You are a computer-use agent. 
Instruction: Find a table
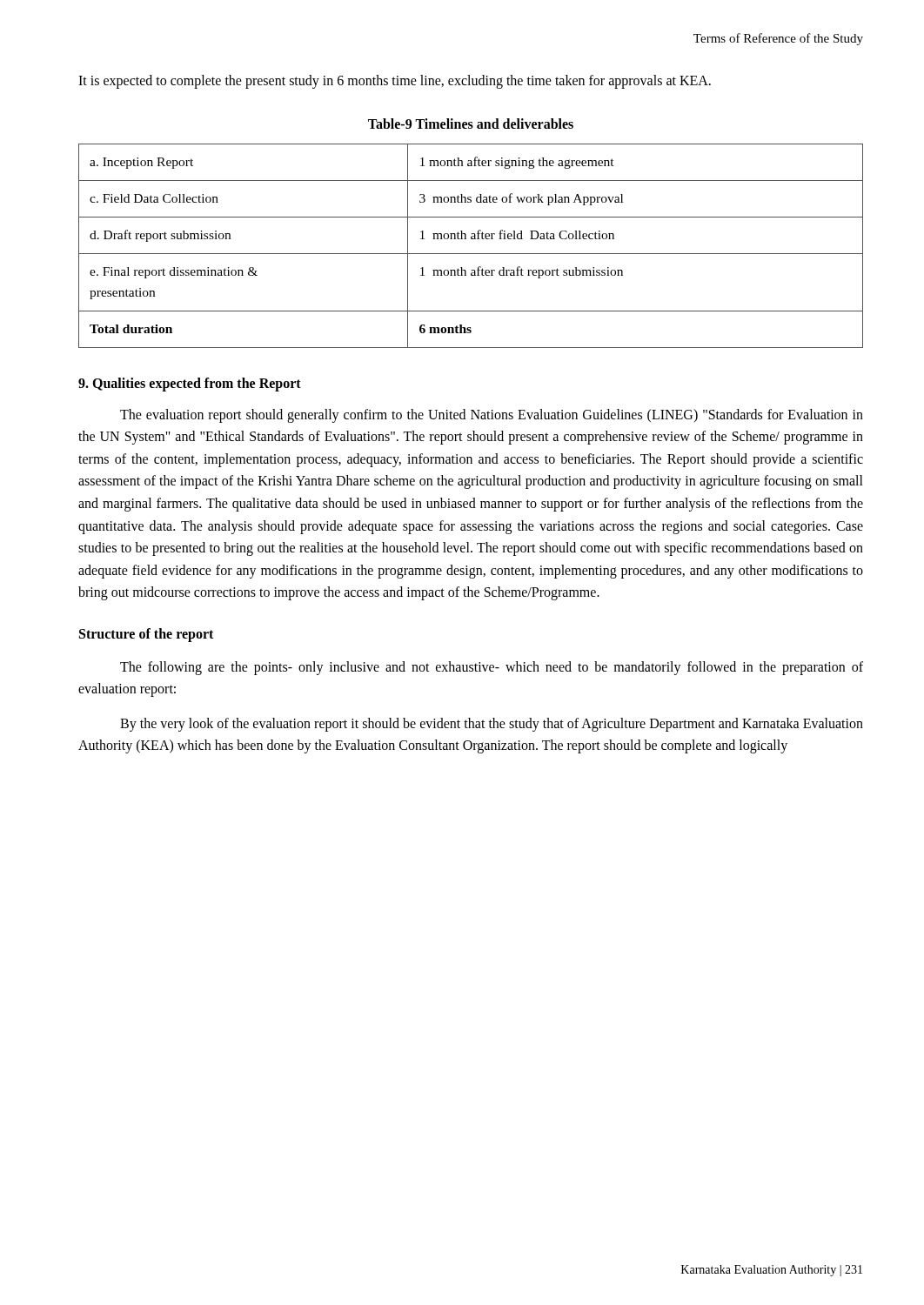coord(471,246)
